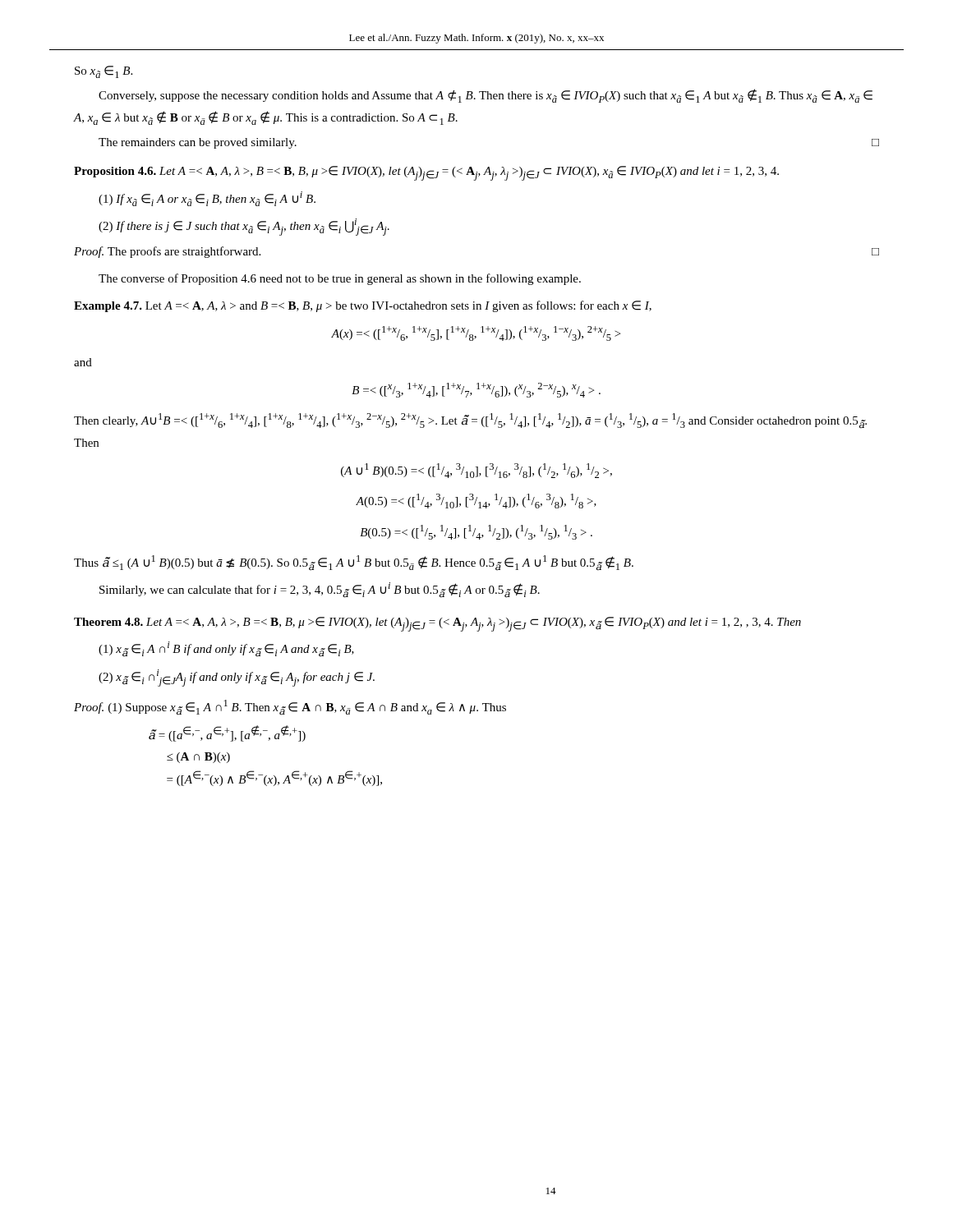The image size is (953, 1232).
Task: Click the passage that begins "(2) xã̃ ∈i ∩ij∈JAj if"
Action: pos(237,678)
